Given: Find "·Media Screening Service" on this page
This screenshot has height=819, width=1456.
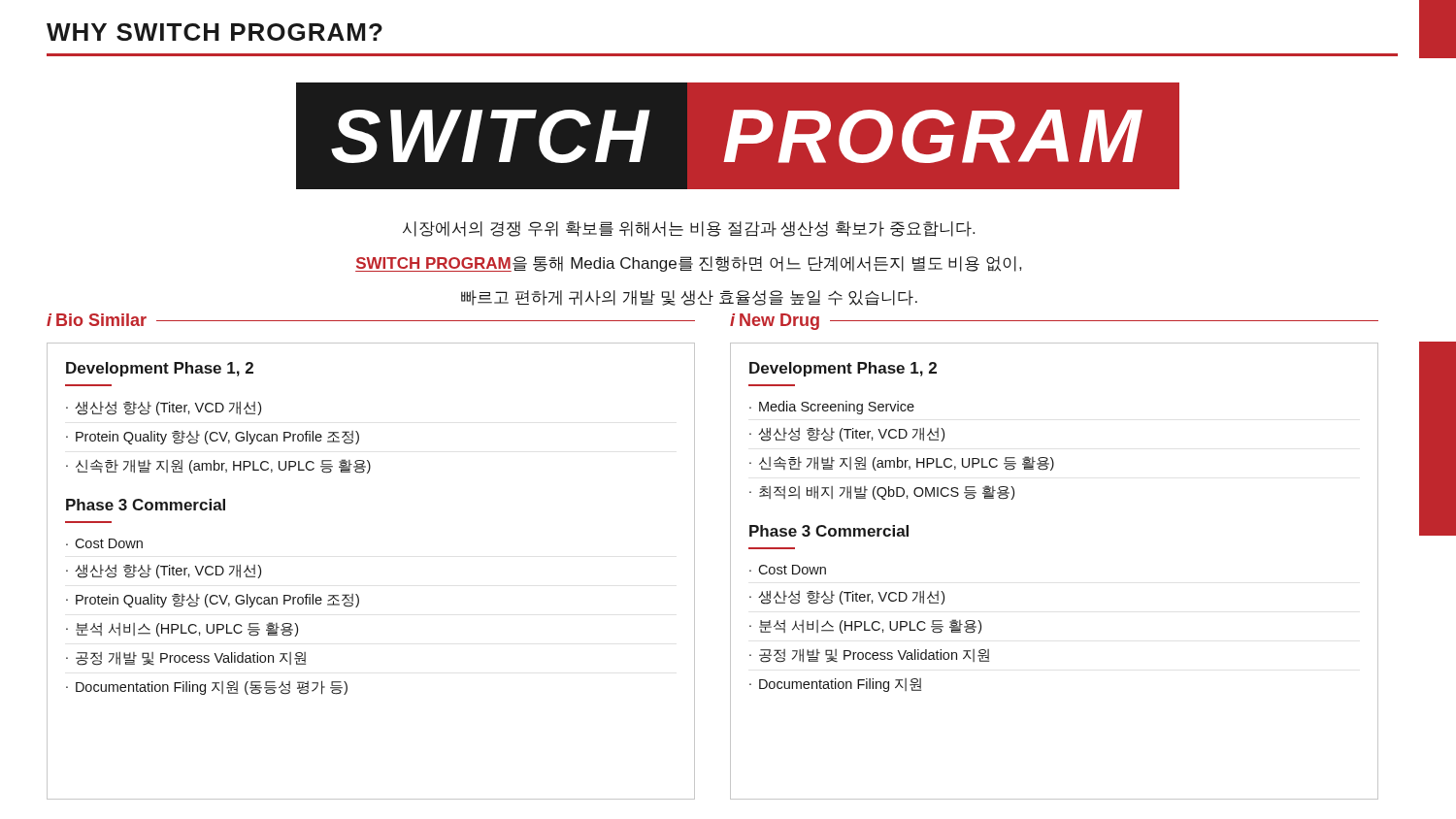Looking at the screenshot, I should (831, 407).
